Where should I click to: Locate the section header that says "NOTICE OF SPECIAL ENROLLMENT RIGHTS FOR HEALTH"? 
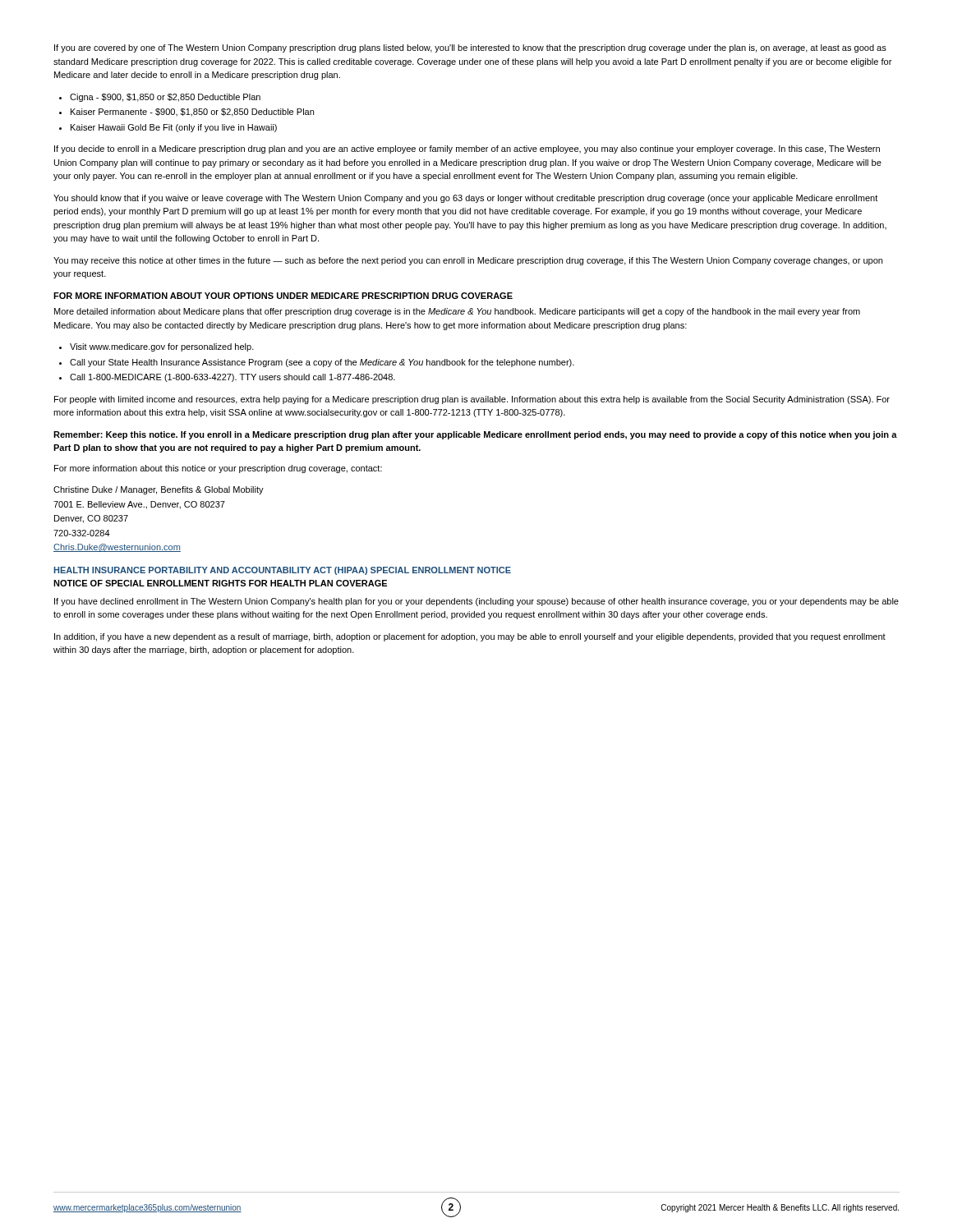click(x=476, y=584)
